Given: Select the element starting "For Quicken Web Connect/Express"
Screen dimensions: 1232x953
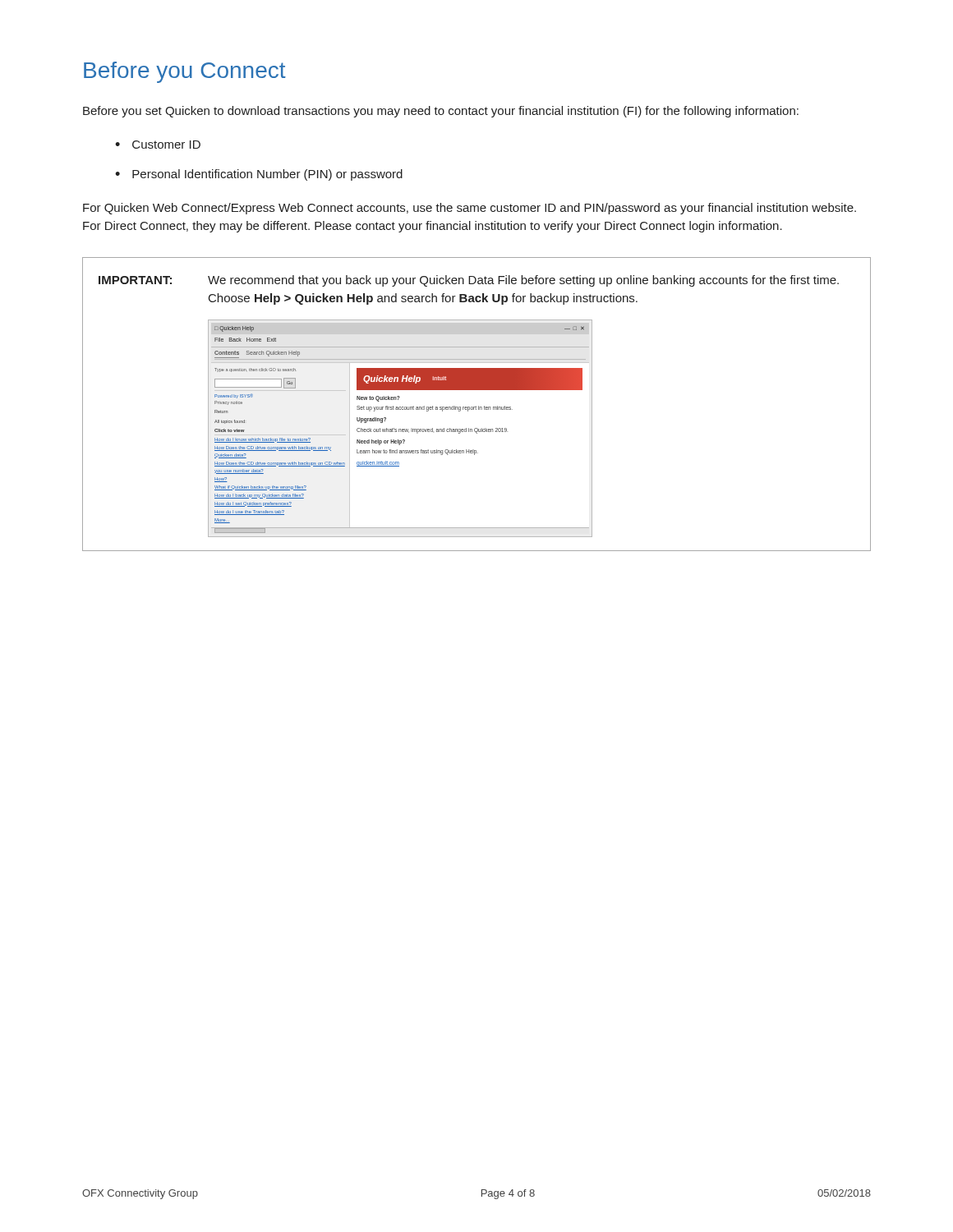Looking at the screenshot, I should point(470,216).
